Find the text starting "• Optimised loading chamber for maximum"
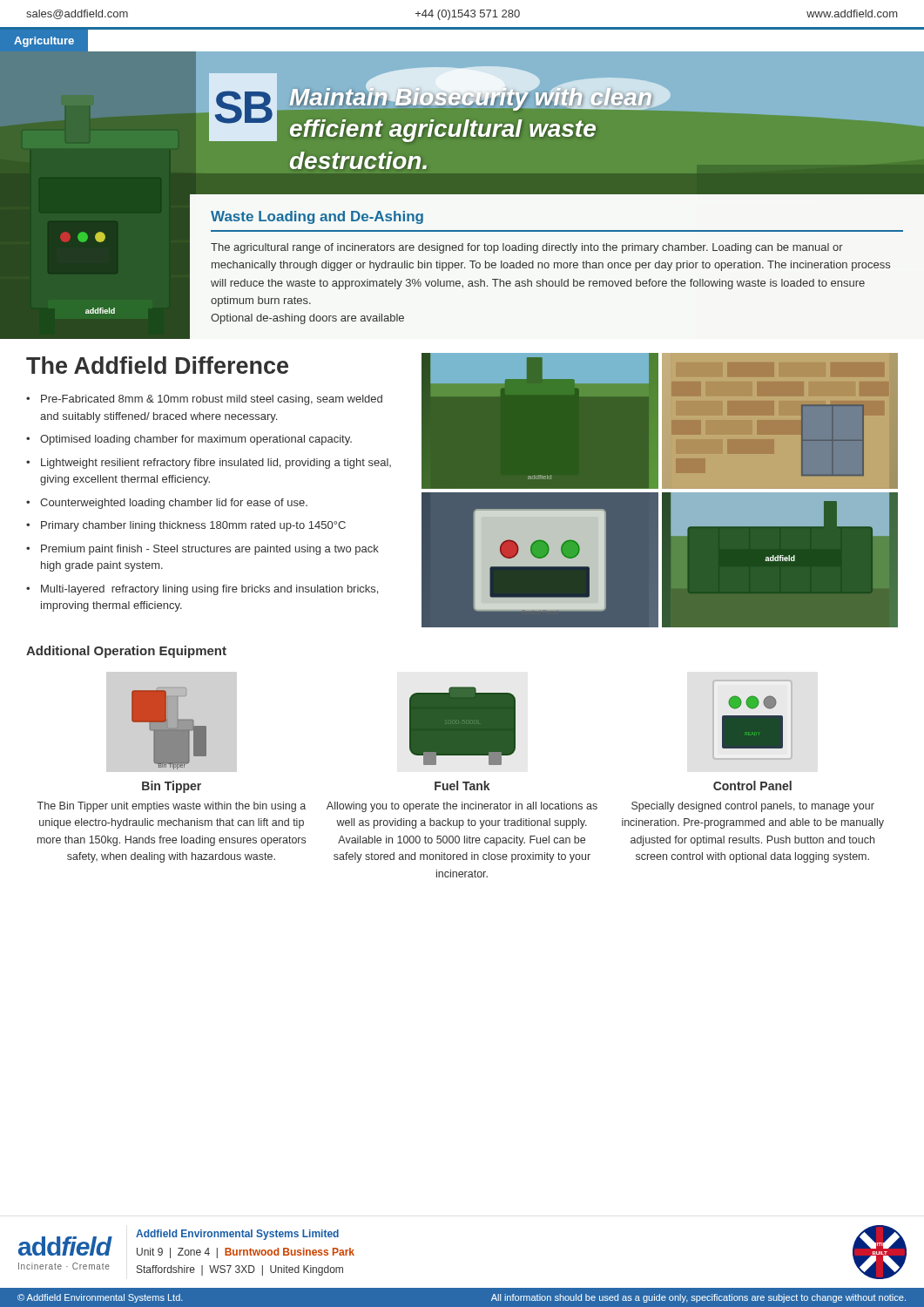924x1307 pixels. pos(189,439)
